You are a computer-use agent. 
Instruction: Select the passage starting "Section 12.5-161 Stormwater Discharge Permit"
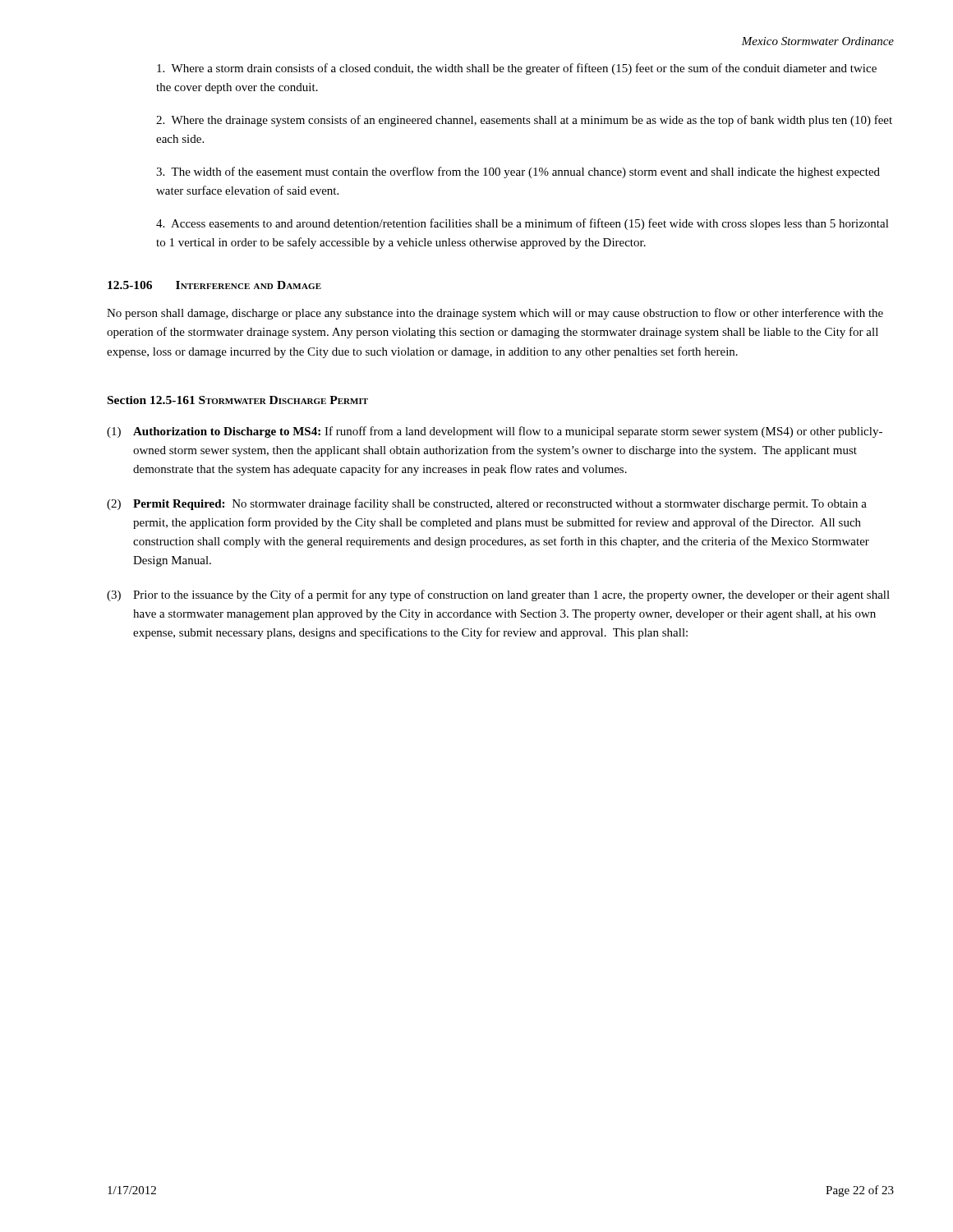[237, 399]
